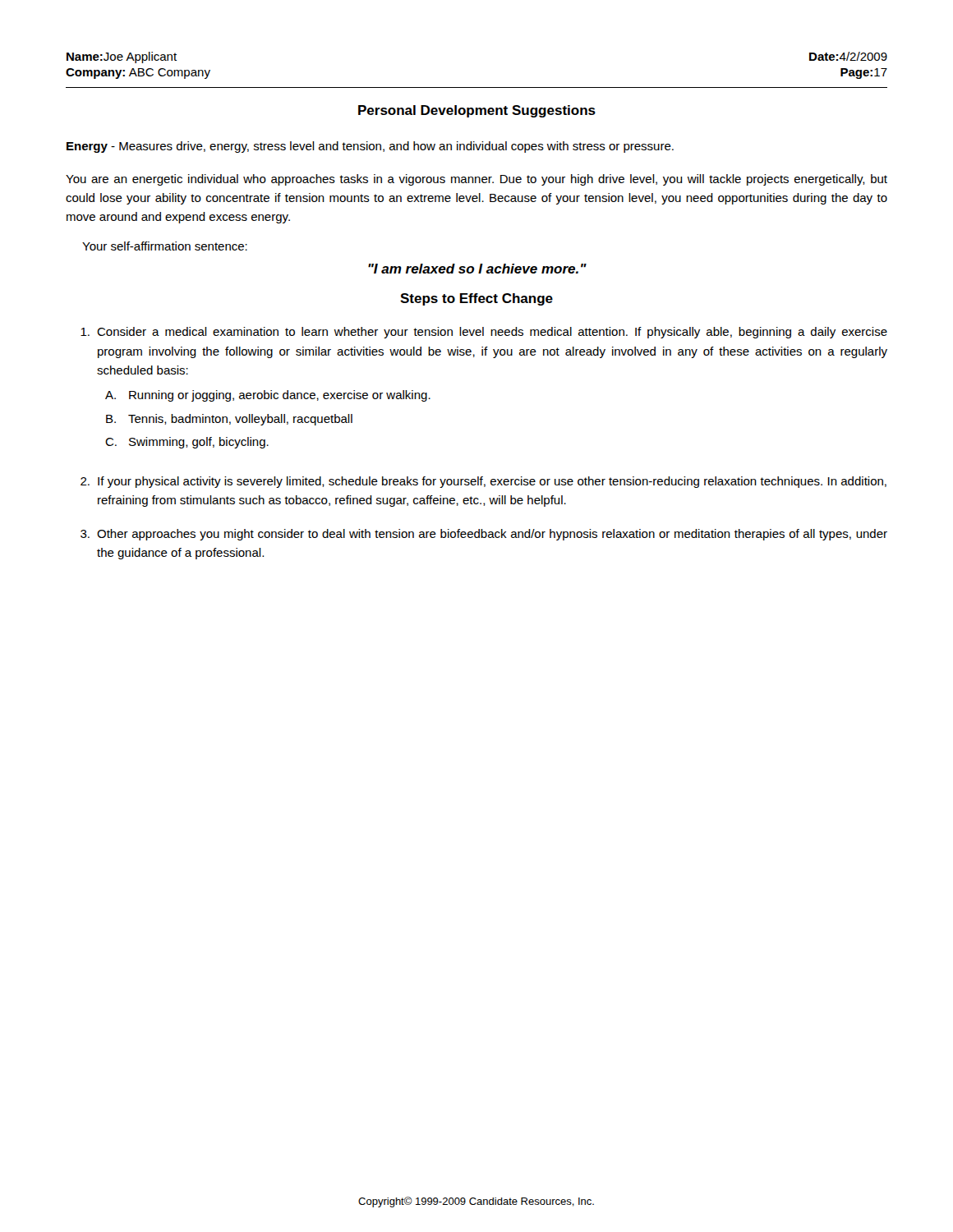Viewport: 953px width, 1232px height.
Task: Select the block starting "Your self-affirmation sentence:"
Action: 165,246
